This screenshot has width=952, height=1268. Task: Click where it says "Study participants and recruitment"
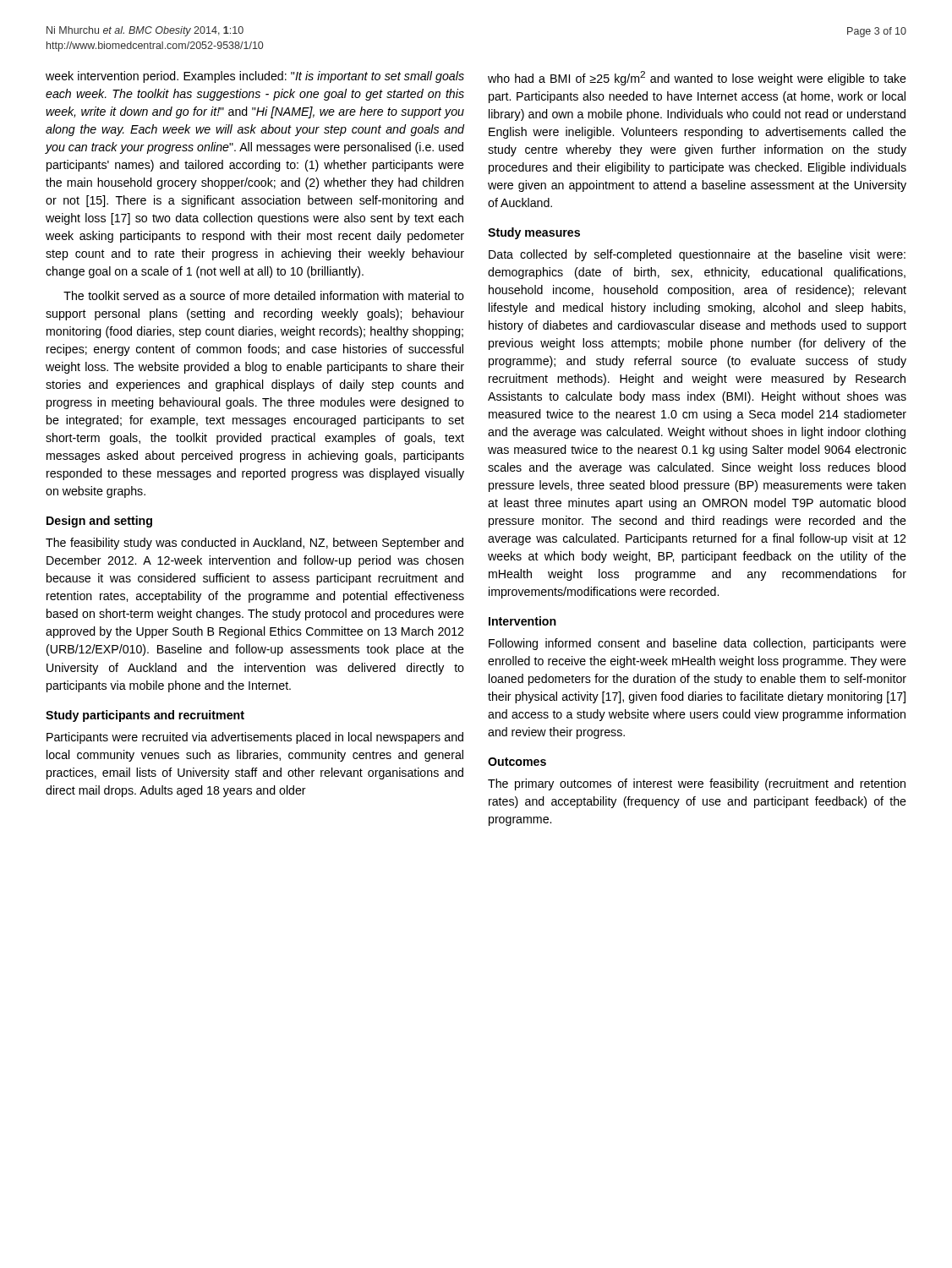(x=145, y=715)
